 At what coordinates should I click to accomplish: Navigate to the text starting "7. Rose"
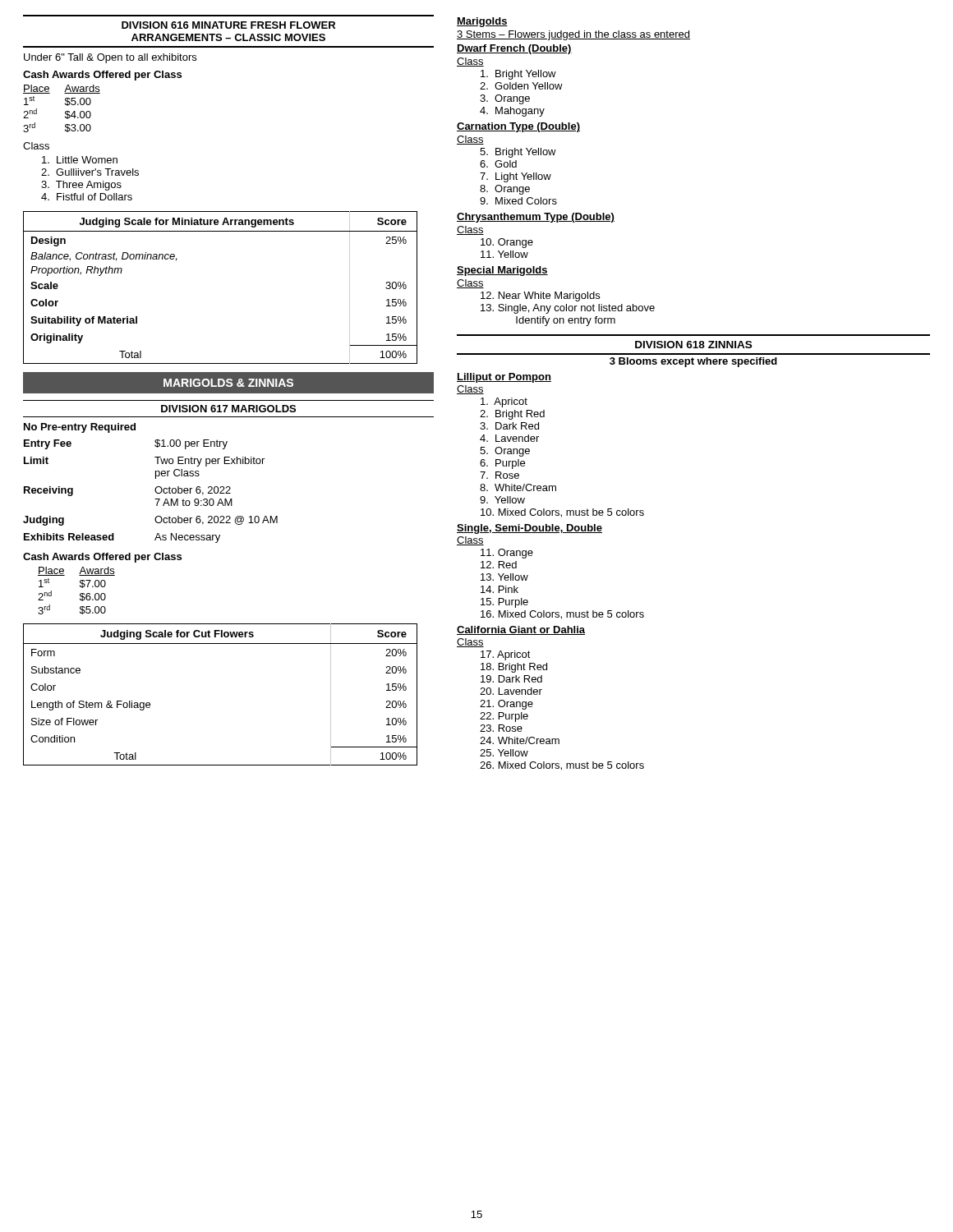point(500,475)
